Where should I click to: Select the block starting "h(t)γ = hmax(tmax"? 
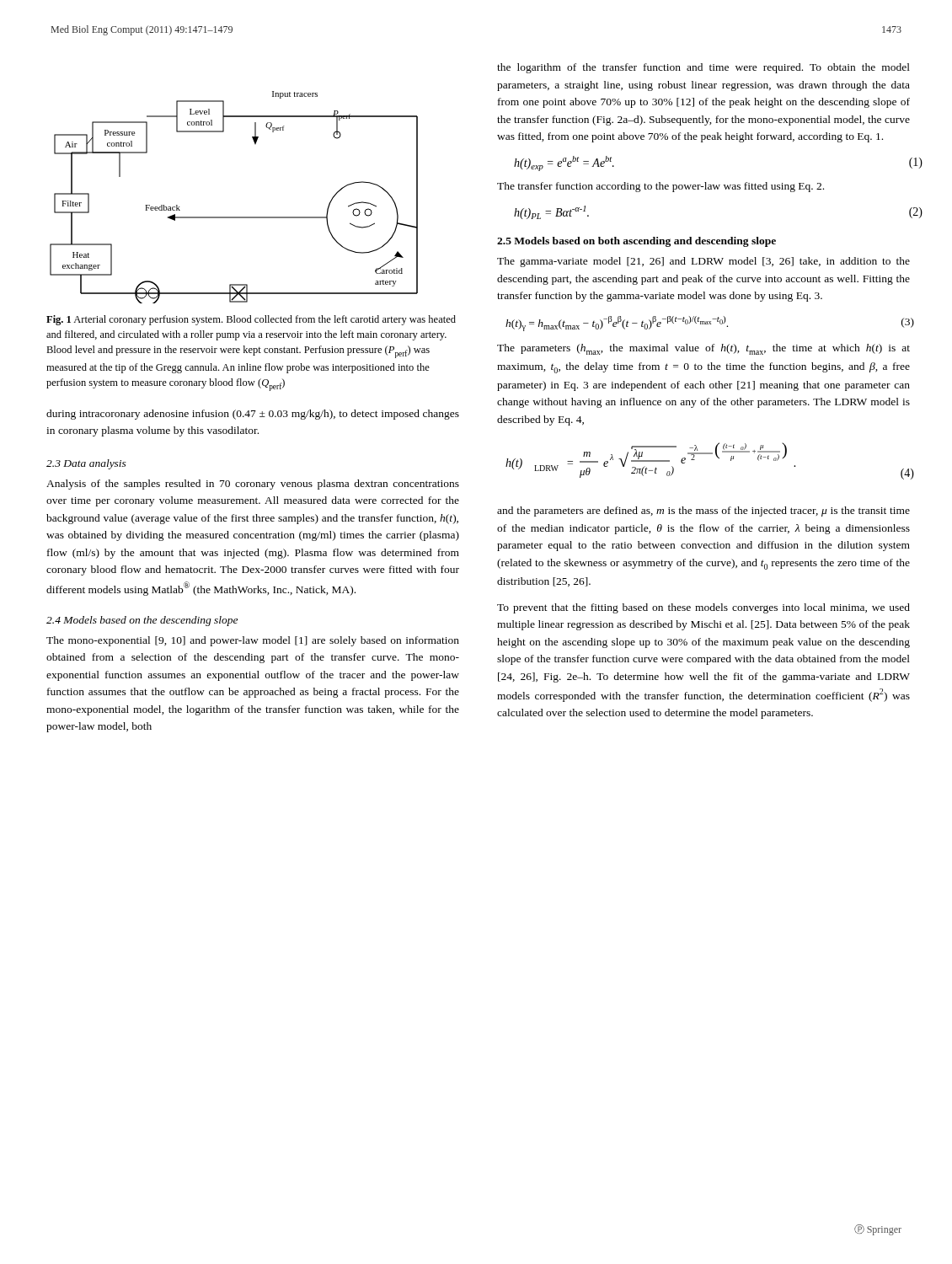(712, 322)
